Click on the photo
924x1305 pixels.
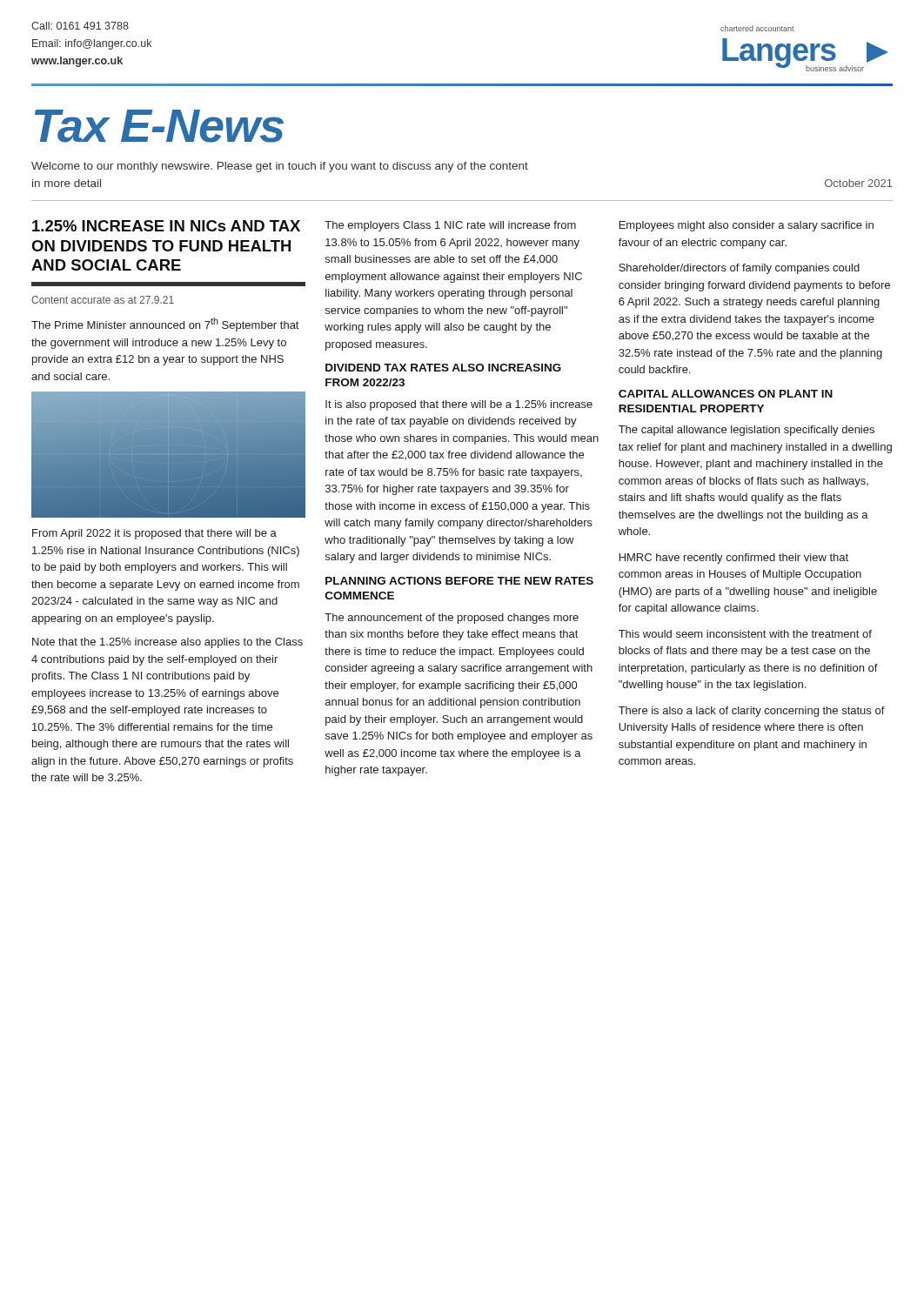pyautogui.click(x=168, y=455)
